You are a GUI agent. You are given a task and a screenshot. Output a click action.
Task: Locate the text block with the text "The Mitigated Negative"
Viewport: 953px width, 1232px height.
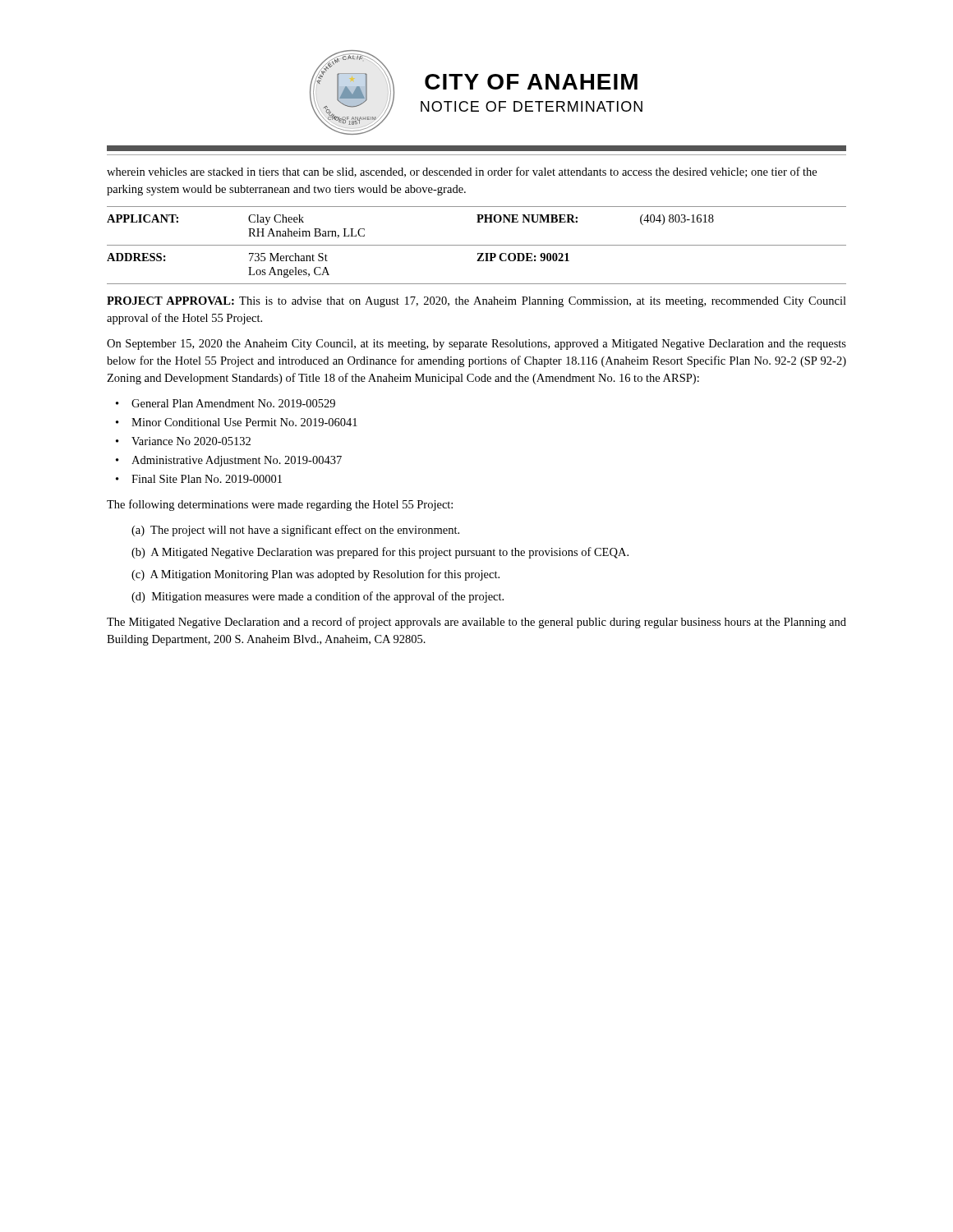pyautogui.click(x=476, y=631)
